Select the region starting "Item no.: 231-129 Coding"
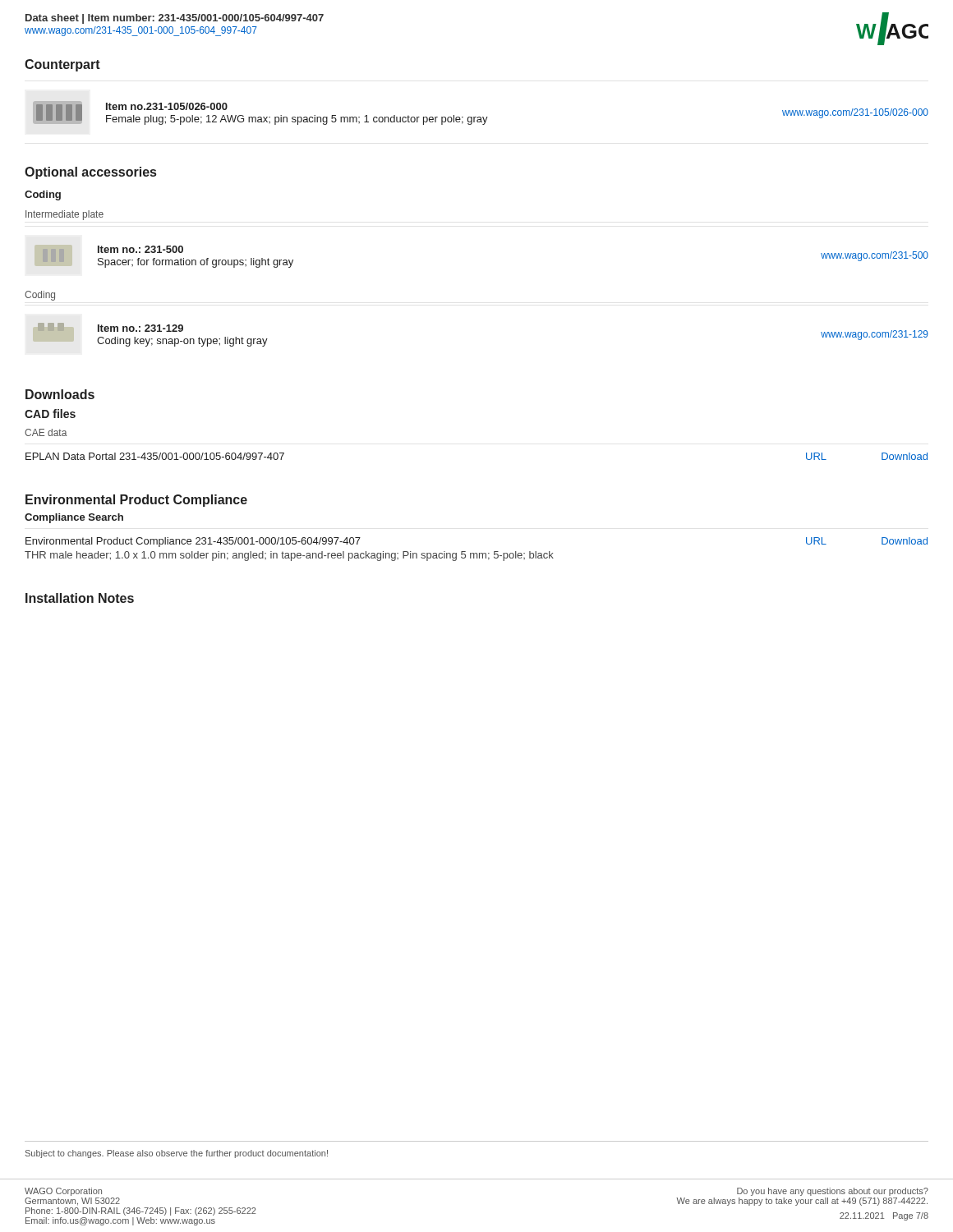This screenshot has width=953, height=1232. [x=182, y=334]
